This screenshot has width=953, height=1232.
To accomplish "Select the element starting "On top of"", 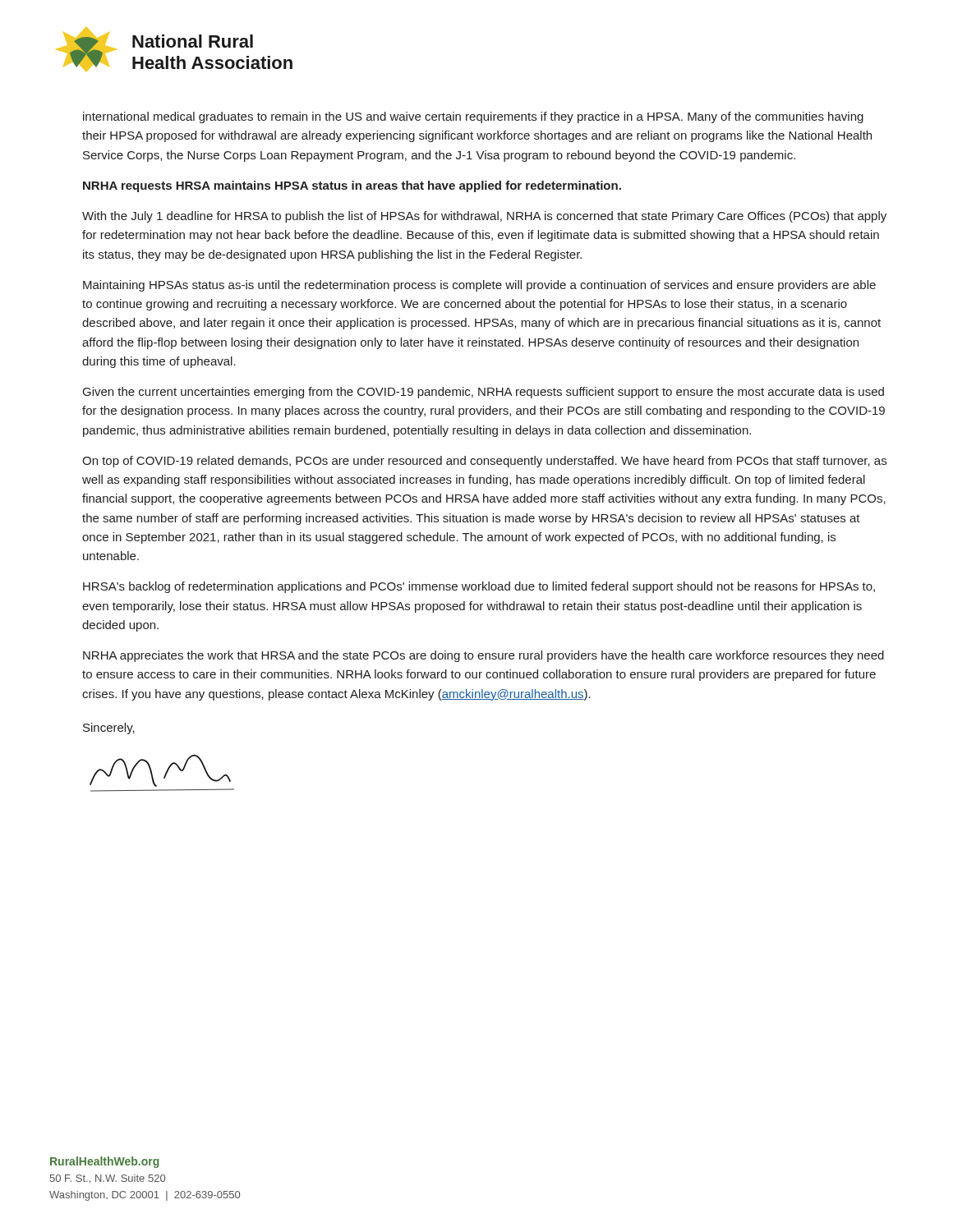I will tap(485, 508).
